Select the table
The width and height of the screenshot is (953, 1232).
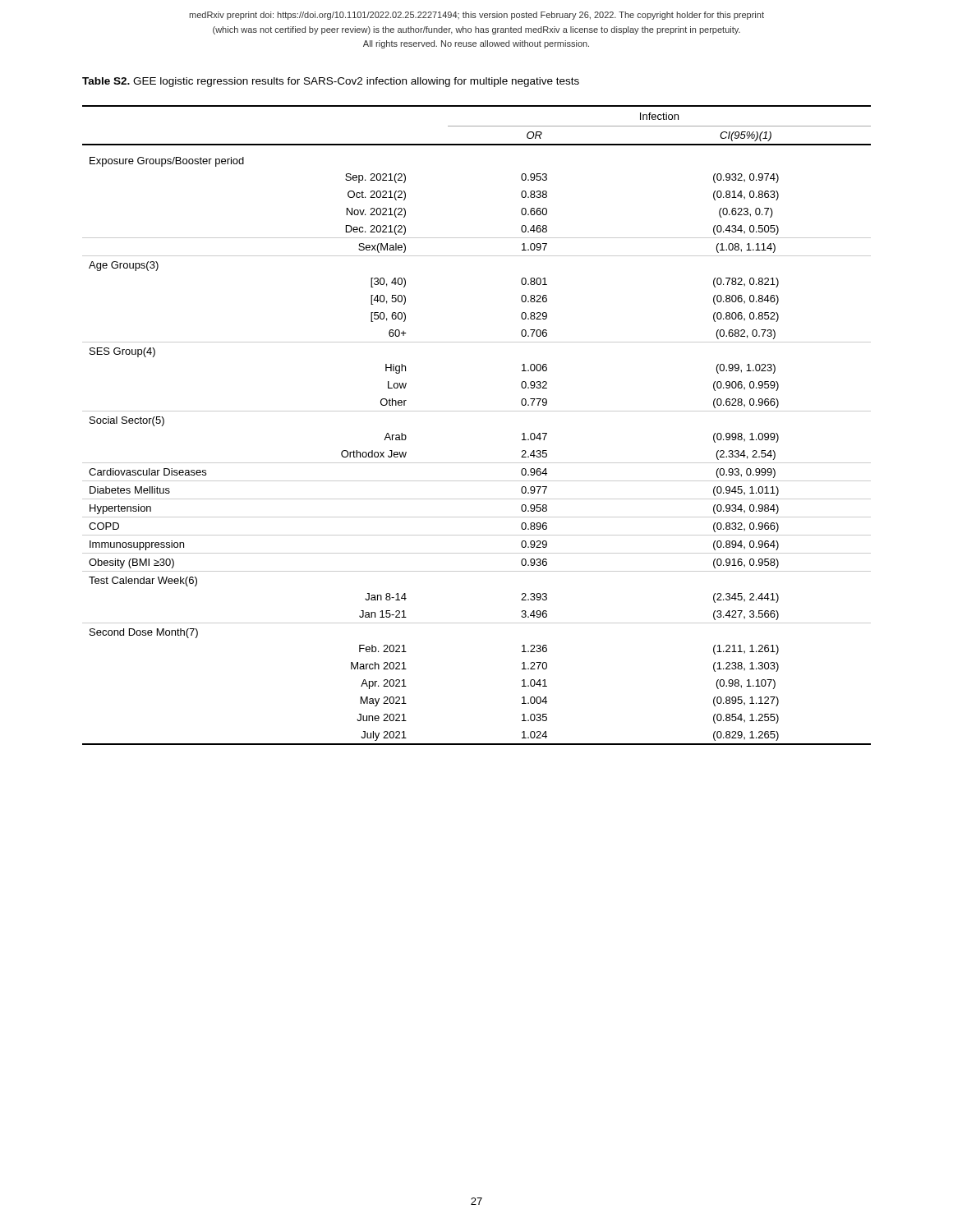coord(476,425)
